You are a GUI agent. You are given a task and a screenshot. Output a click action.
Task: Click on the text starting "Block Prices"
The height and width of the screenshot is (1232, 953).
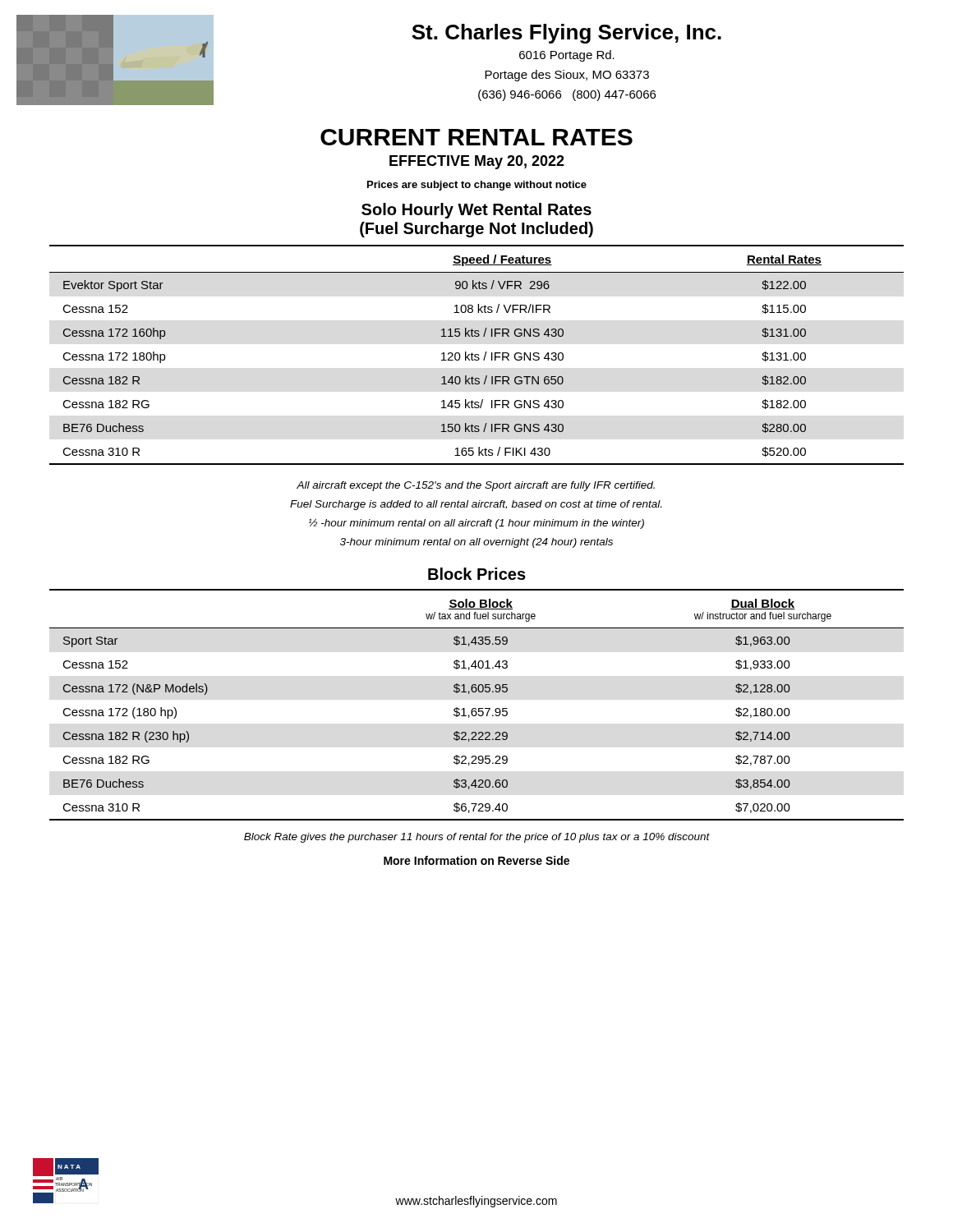(x=476, y=574)
